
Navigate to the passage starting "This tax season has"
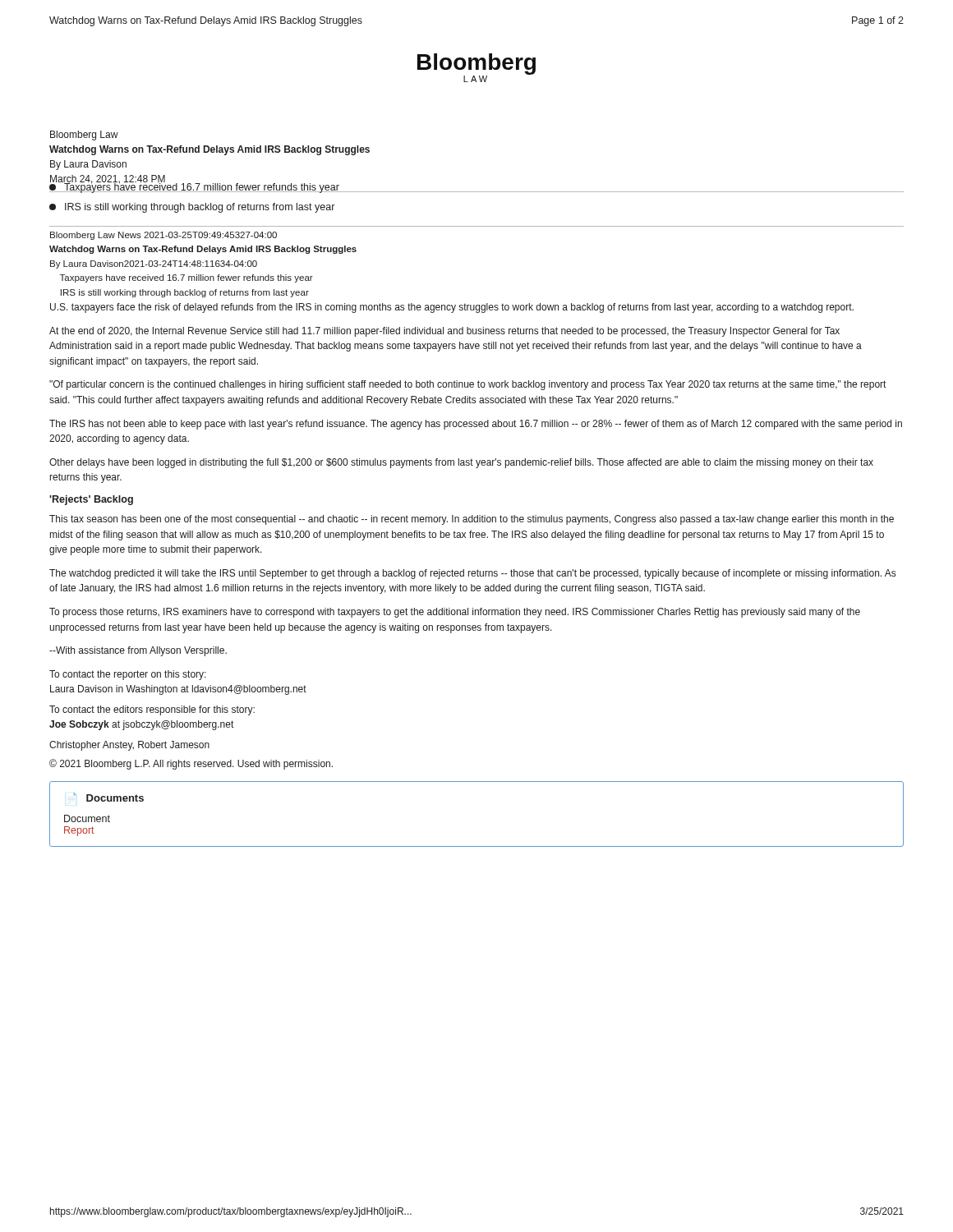click(x=472, y=534)
